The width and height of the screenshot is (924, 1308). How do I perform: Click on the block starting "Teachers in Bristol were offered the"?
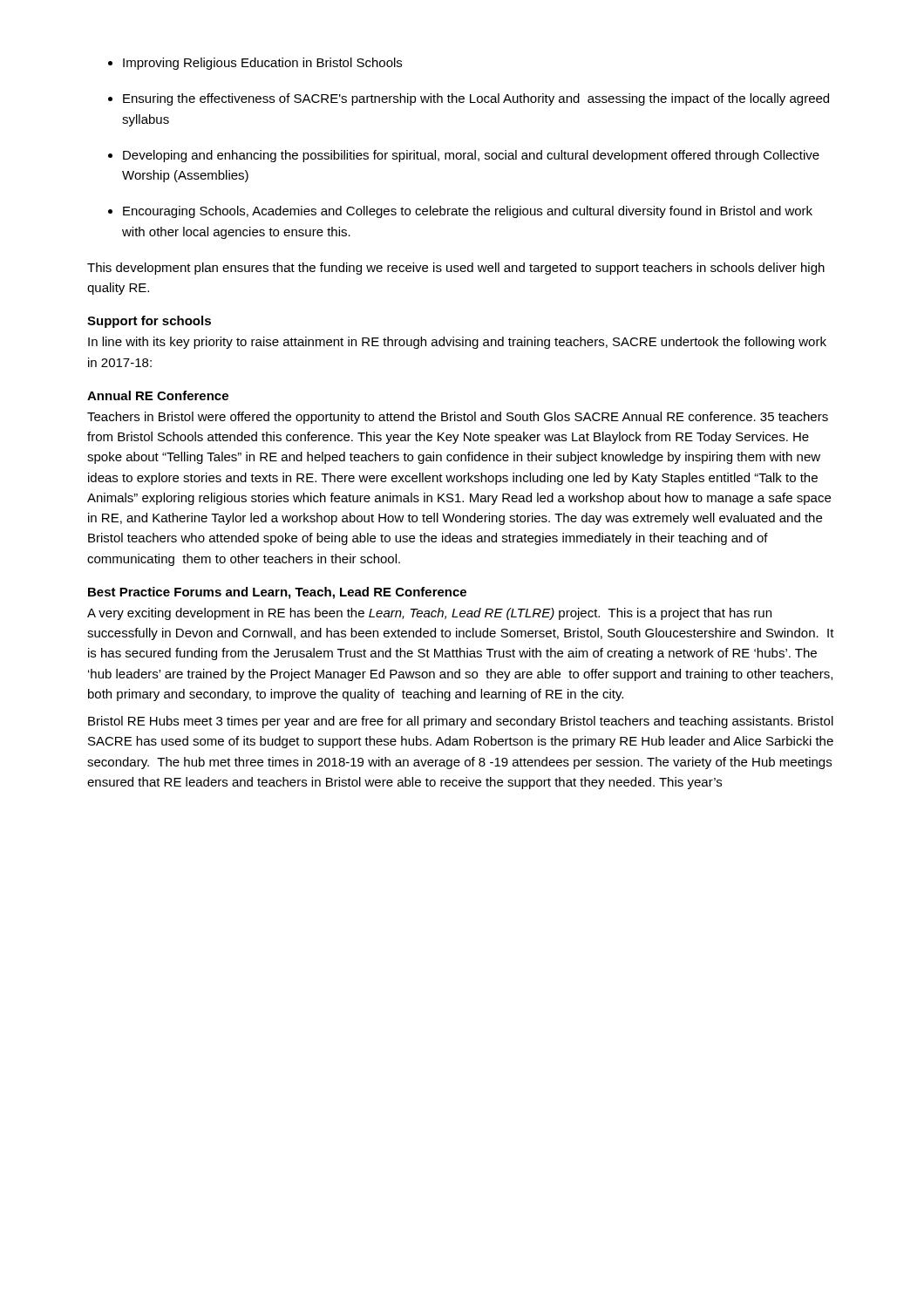459,487
